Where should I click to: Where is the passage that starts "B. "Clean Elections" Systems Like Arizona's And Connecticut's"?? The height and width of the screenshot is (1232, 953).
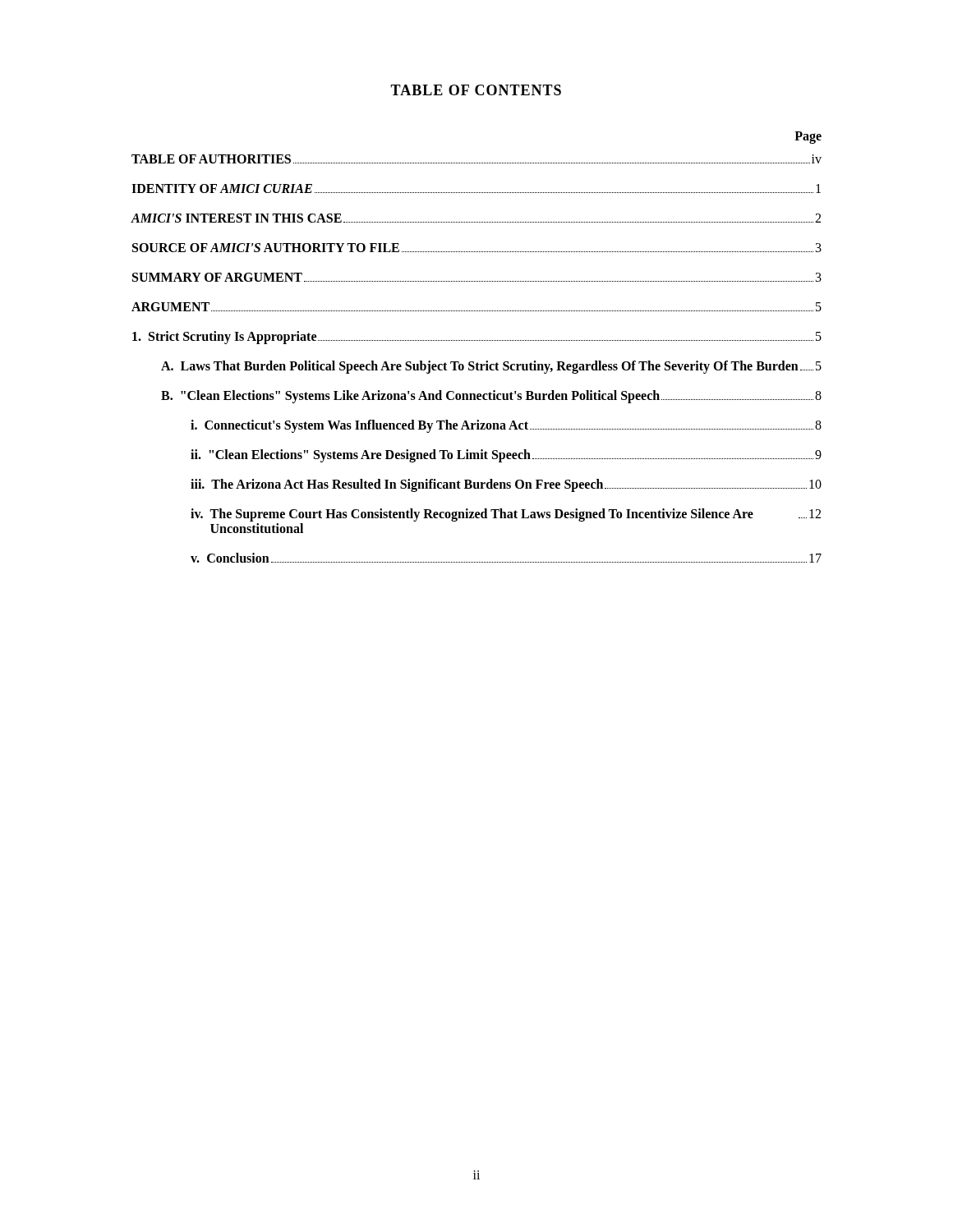pyautogui.click(x=491, y=396)
